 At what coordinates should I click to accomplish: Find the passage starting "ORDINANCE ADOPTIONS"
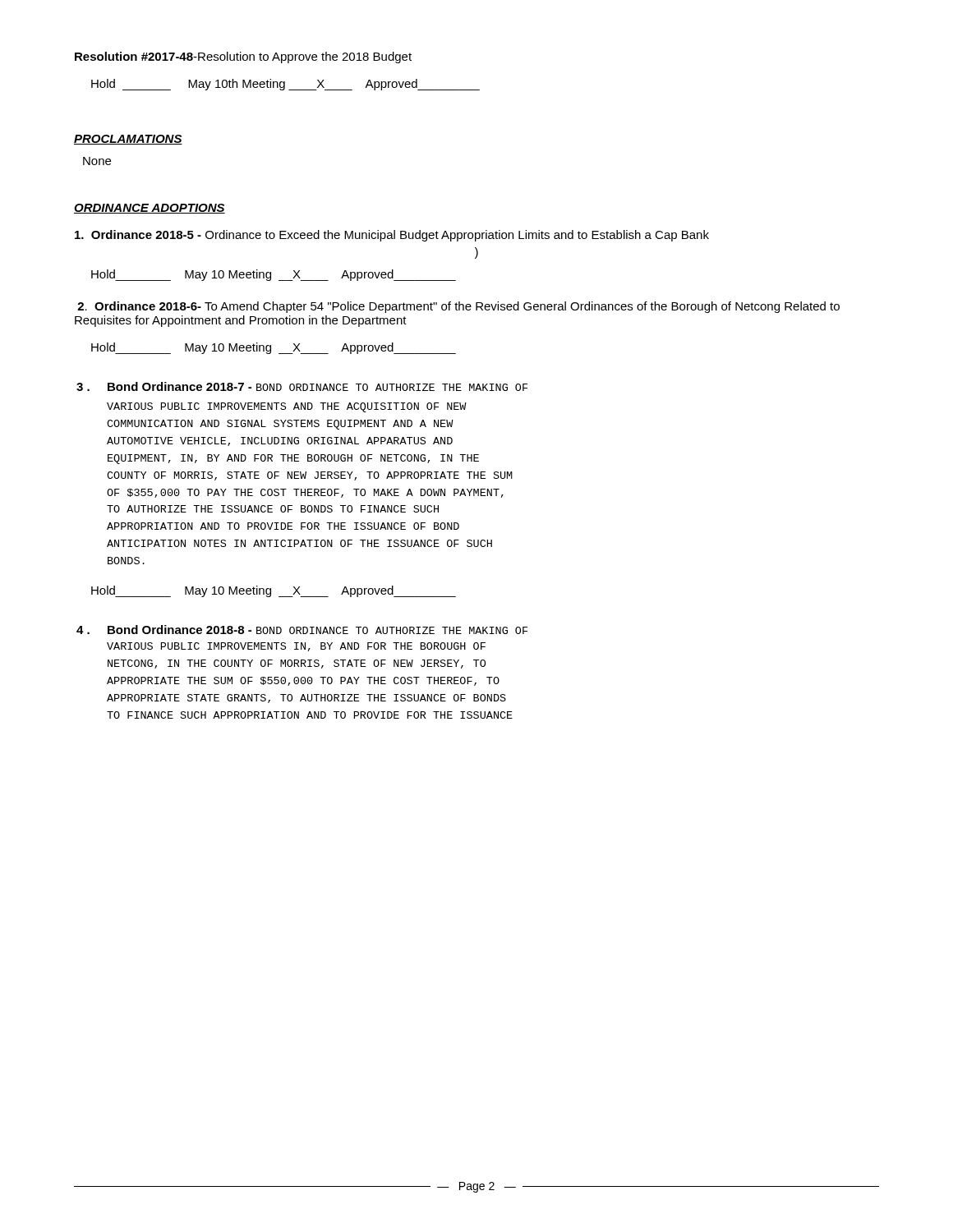tap(149, 207)
